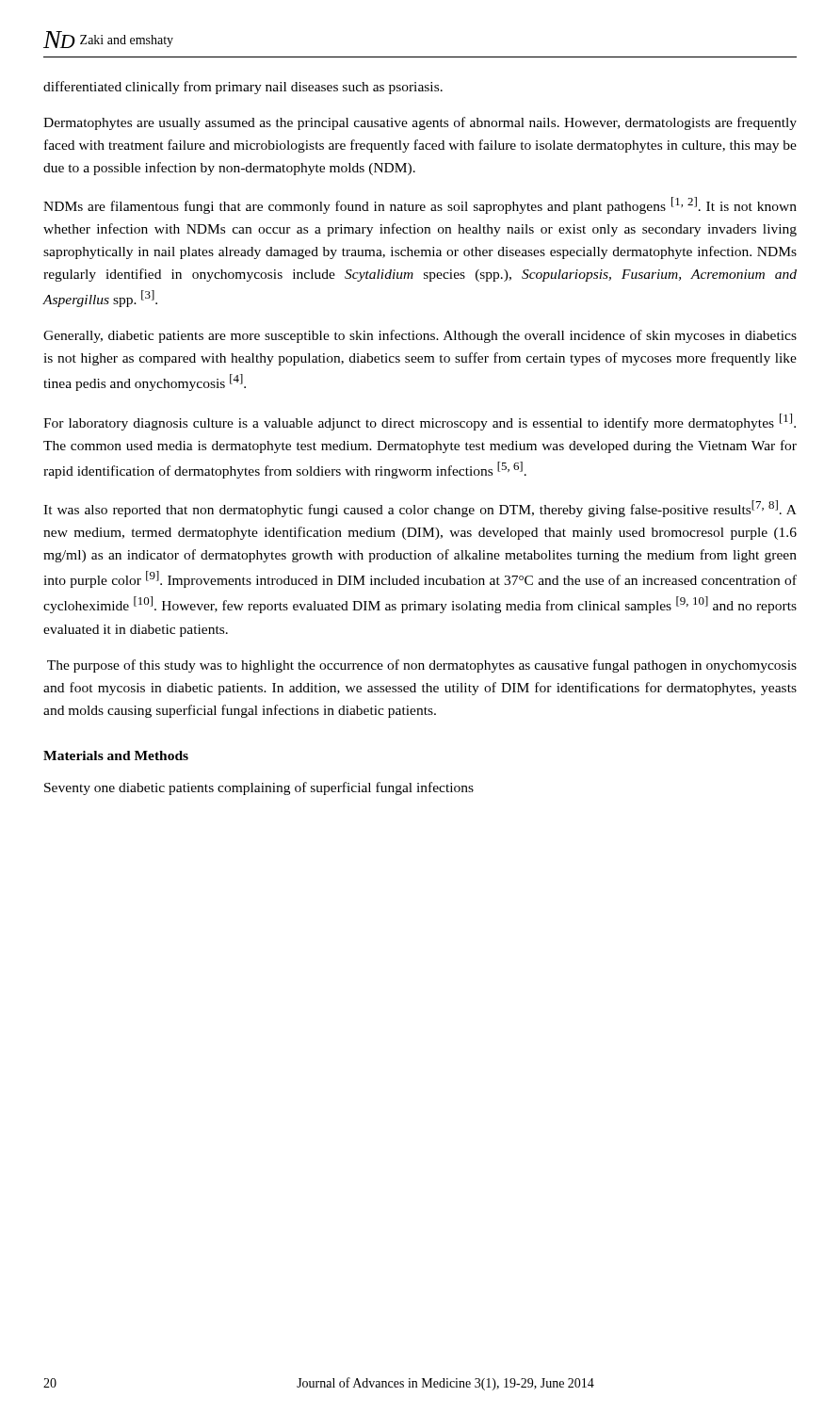Point to the block beginning "It was also reported that non"
840x1413 pixels.
click(420, 567)
